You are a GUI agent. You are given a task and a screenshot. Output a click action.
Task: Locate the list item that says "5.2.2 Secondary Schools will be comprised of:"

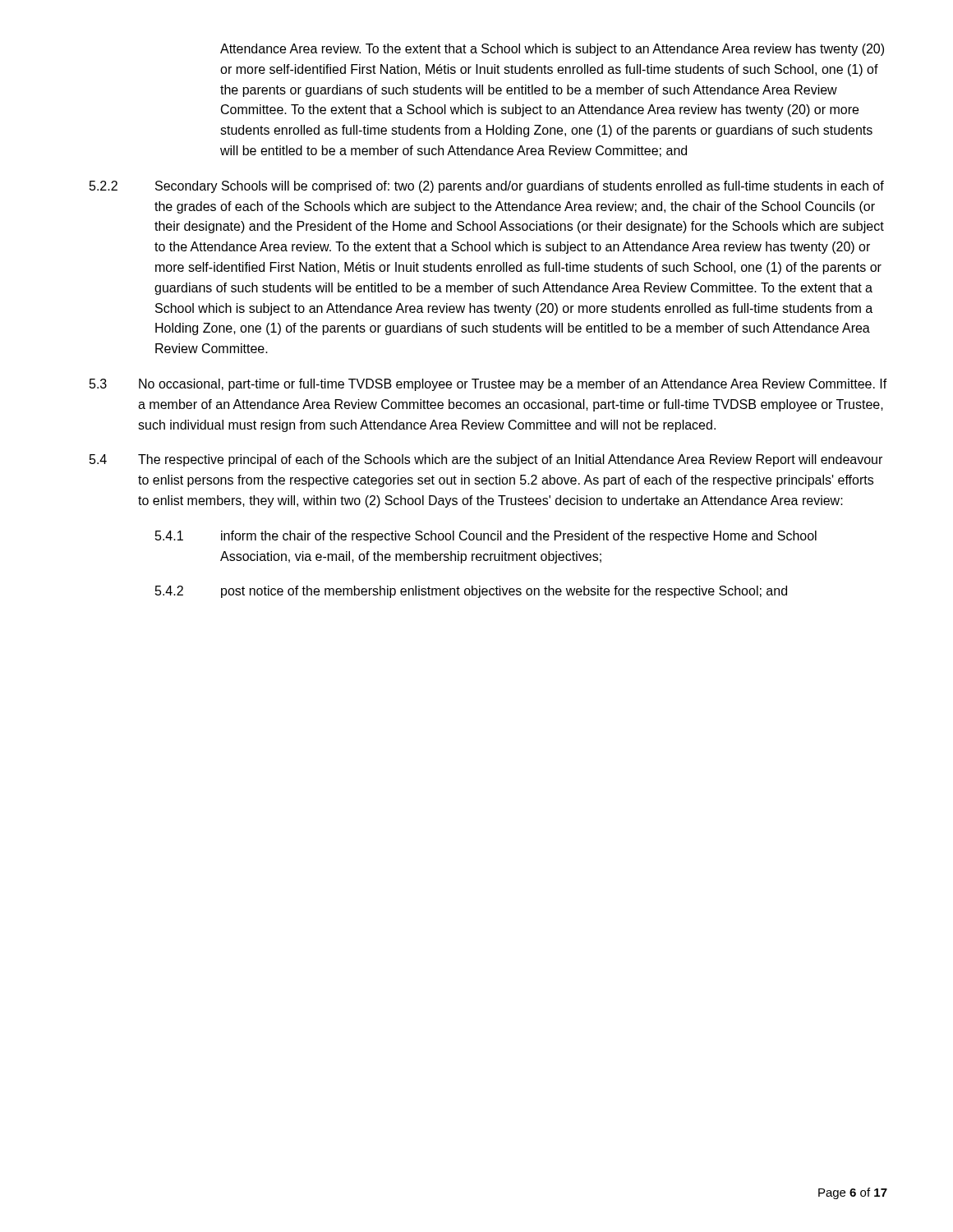488,268
